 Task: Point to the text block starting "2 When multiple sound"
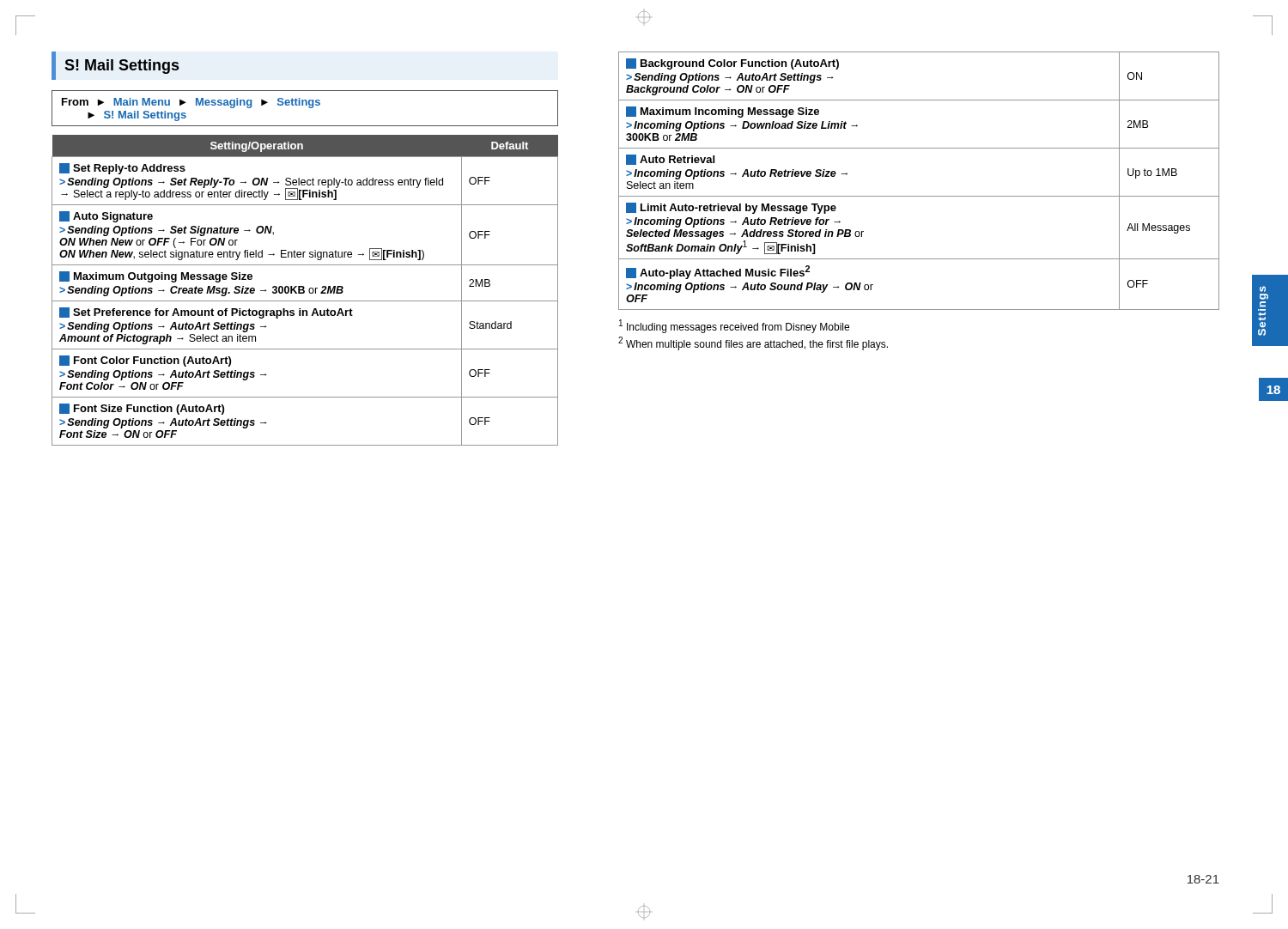[753, 343]
